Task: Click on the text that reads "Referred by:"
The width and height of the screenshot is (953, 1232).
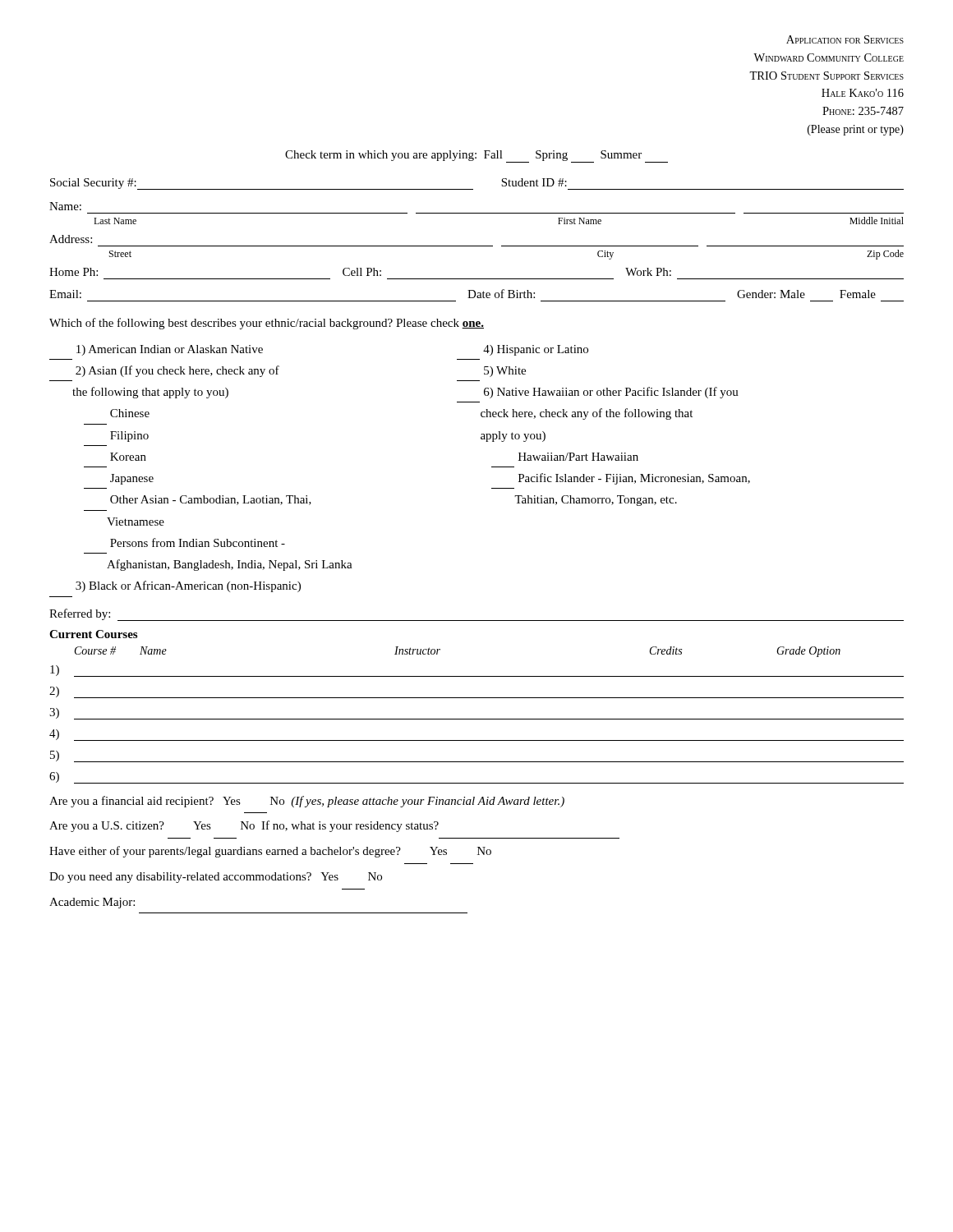Action: click(476, 613)
